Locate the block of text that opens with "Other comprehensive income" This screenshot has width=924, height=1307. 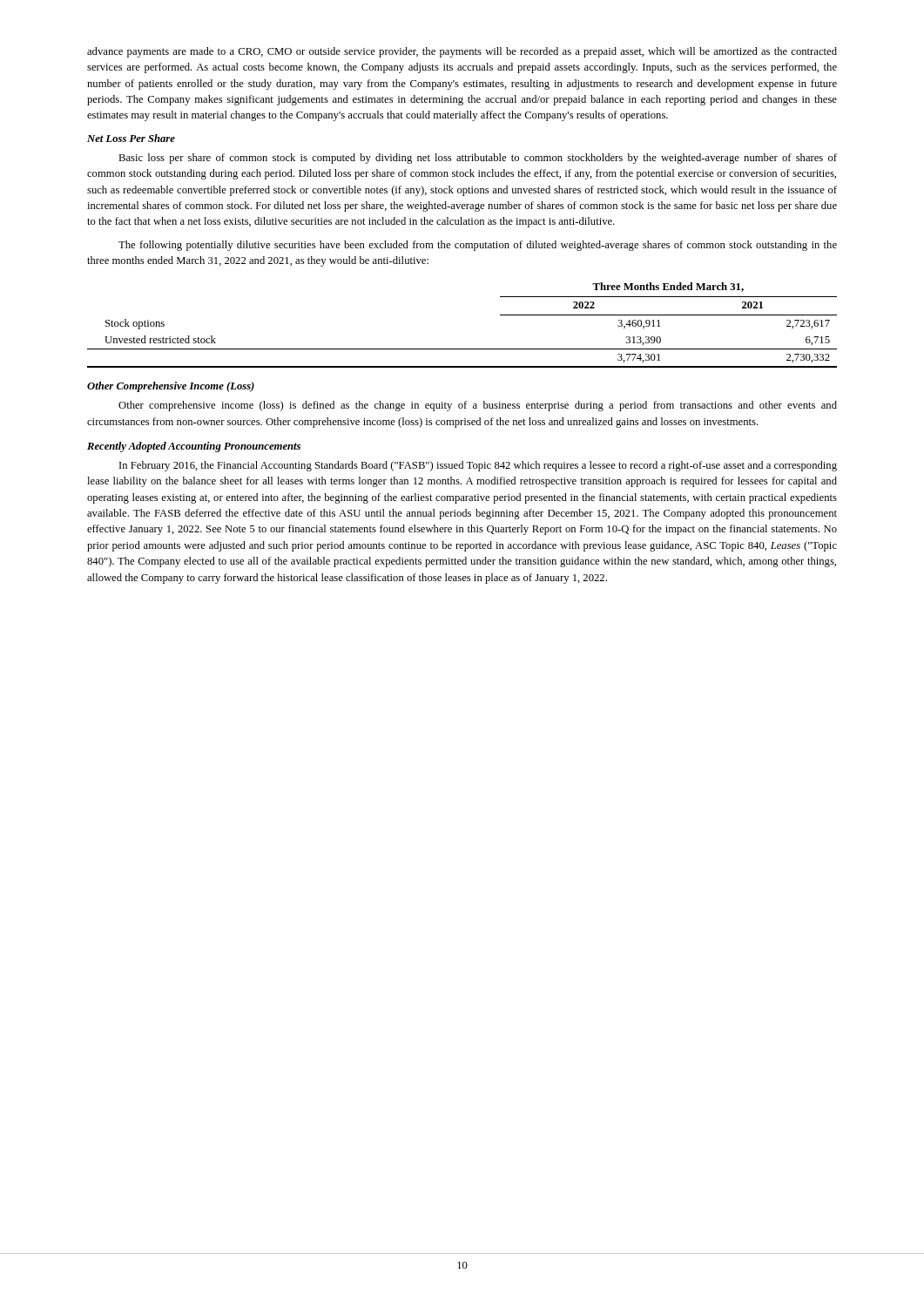tap(462, 414)
